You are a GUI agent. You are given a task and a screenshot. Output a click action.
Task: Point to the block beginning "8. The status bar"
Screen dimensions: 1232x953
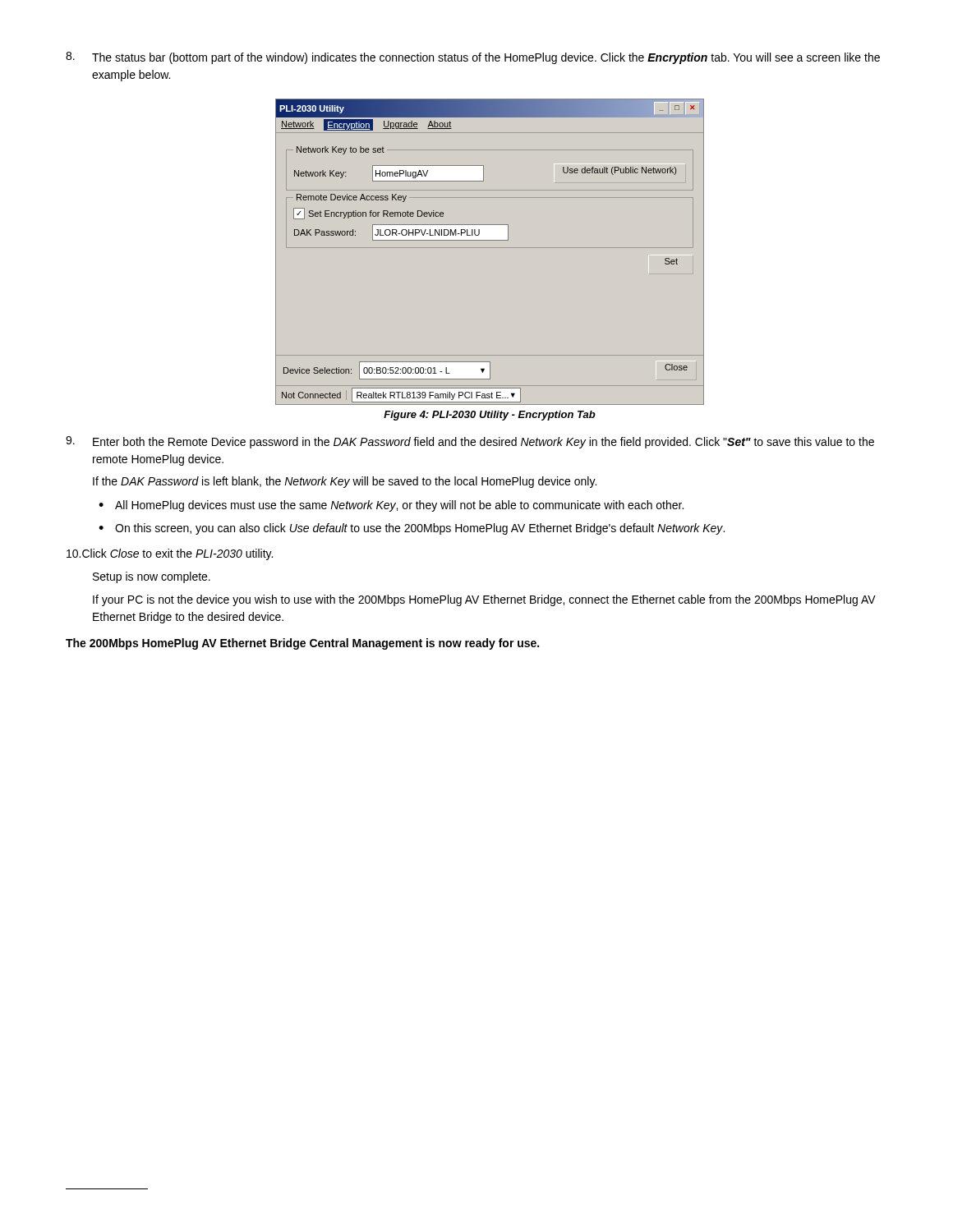click(x=476, y=67)
